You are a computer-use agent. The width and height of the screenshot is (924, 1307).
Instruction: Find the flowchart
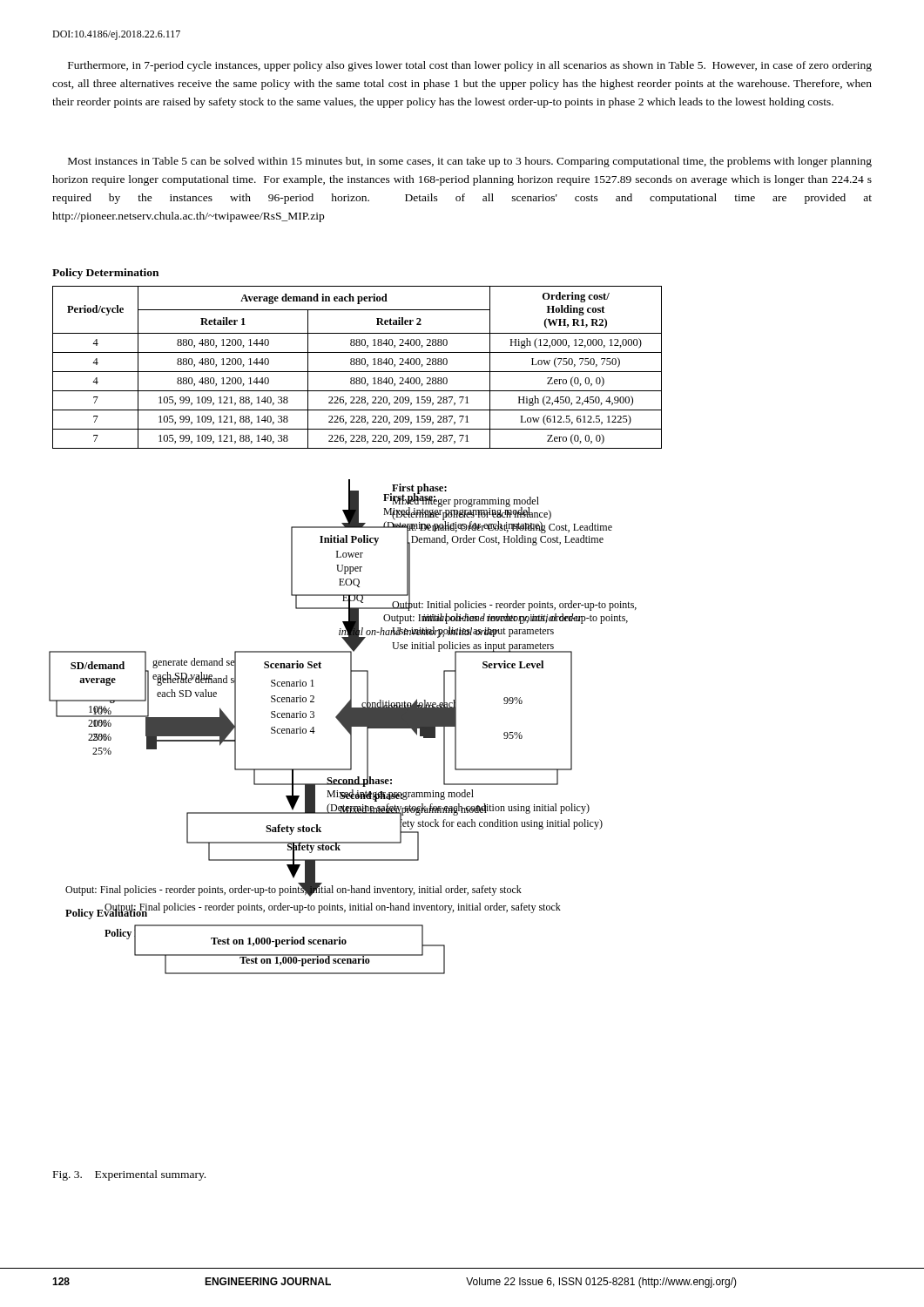(462, 806)
